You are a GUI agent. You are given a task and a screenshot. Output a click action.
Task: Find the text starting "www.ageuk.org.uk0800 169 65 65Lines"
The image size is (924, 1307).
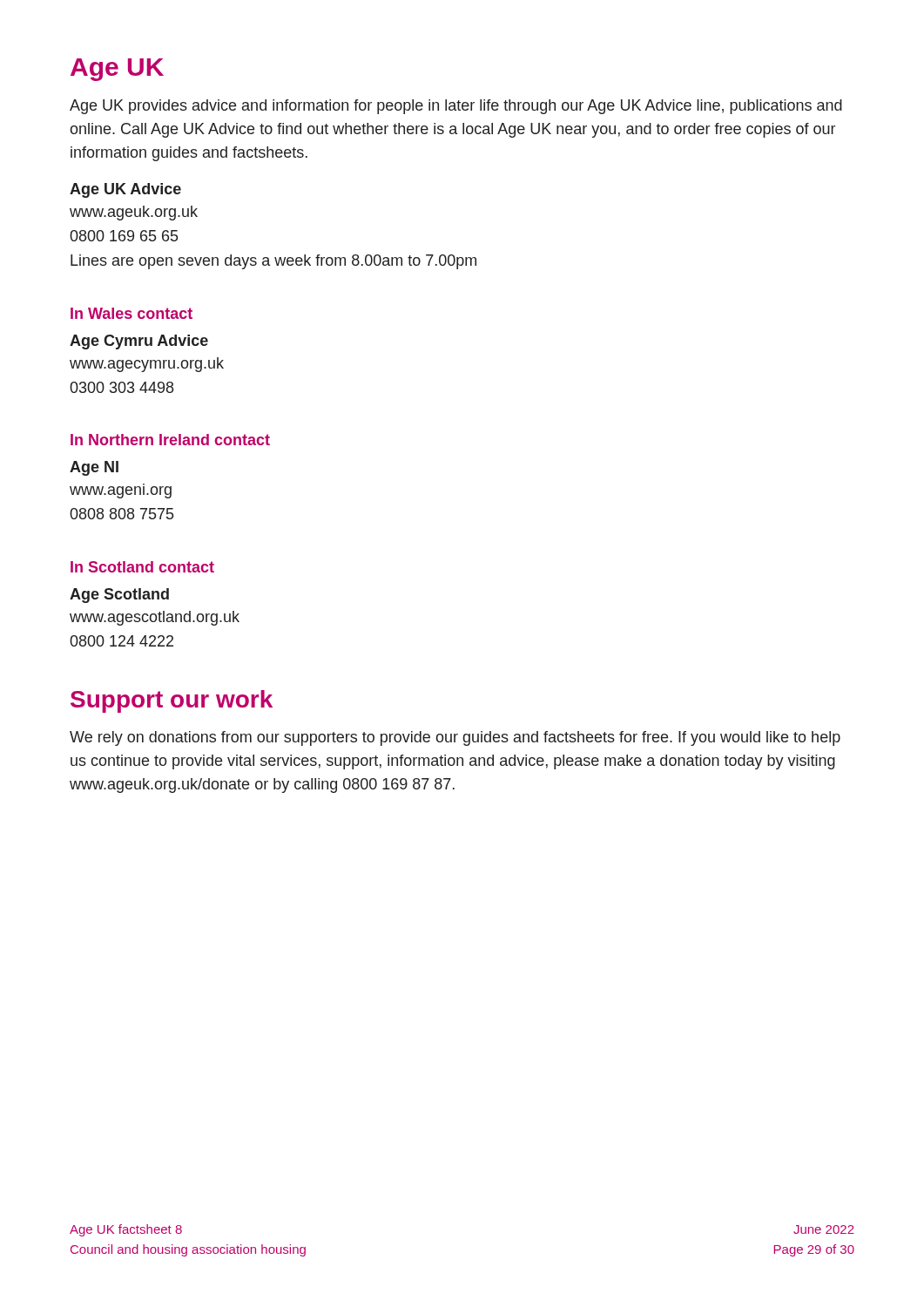[134, 213]
